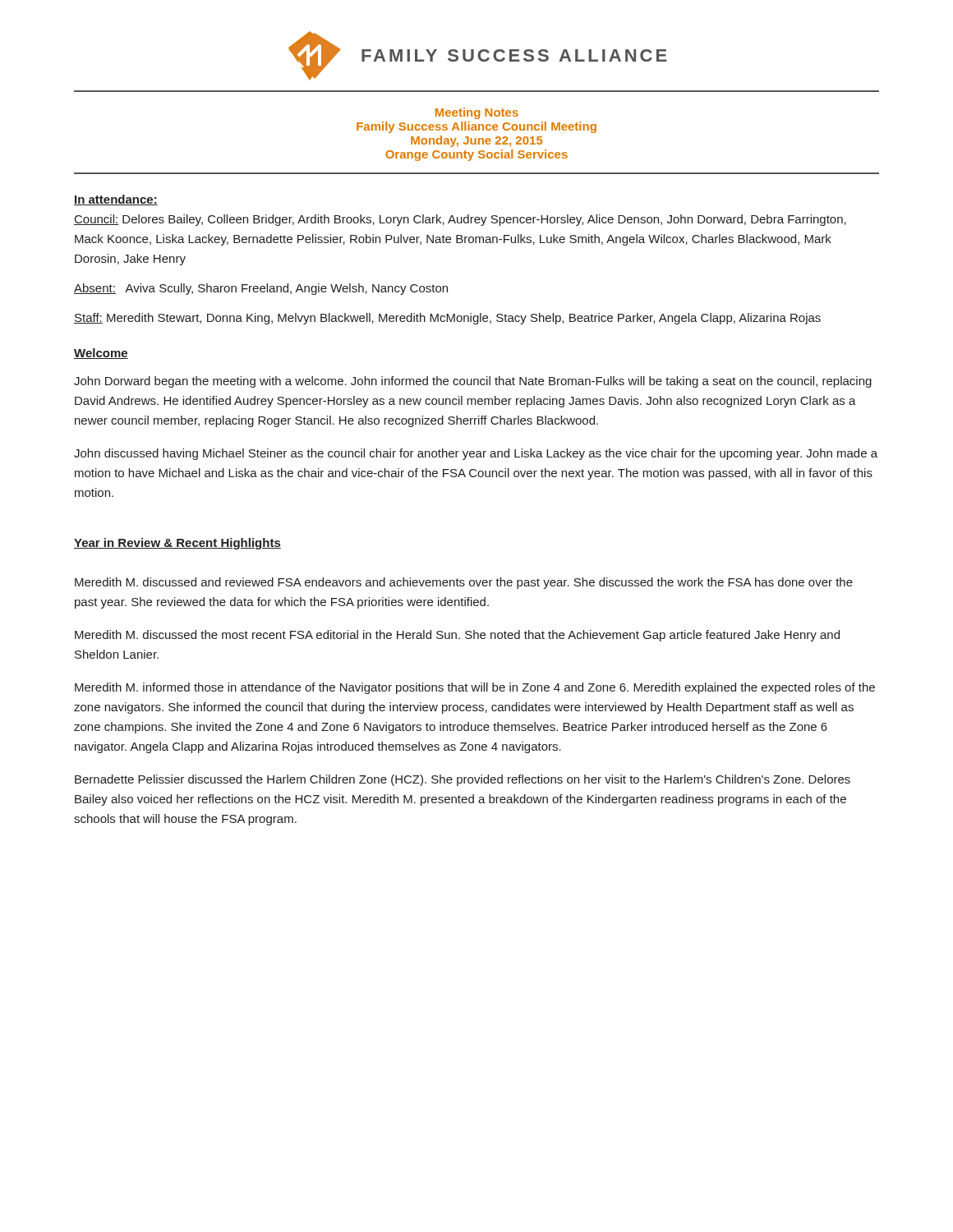Point to the block starting "Meredith M. discussed and reviewed FSA endeavors and"

463,592
